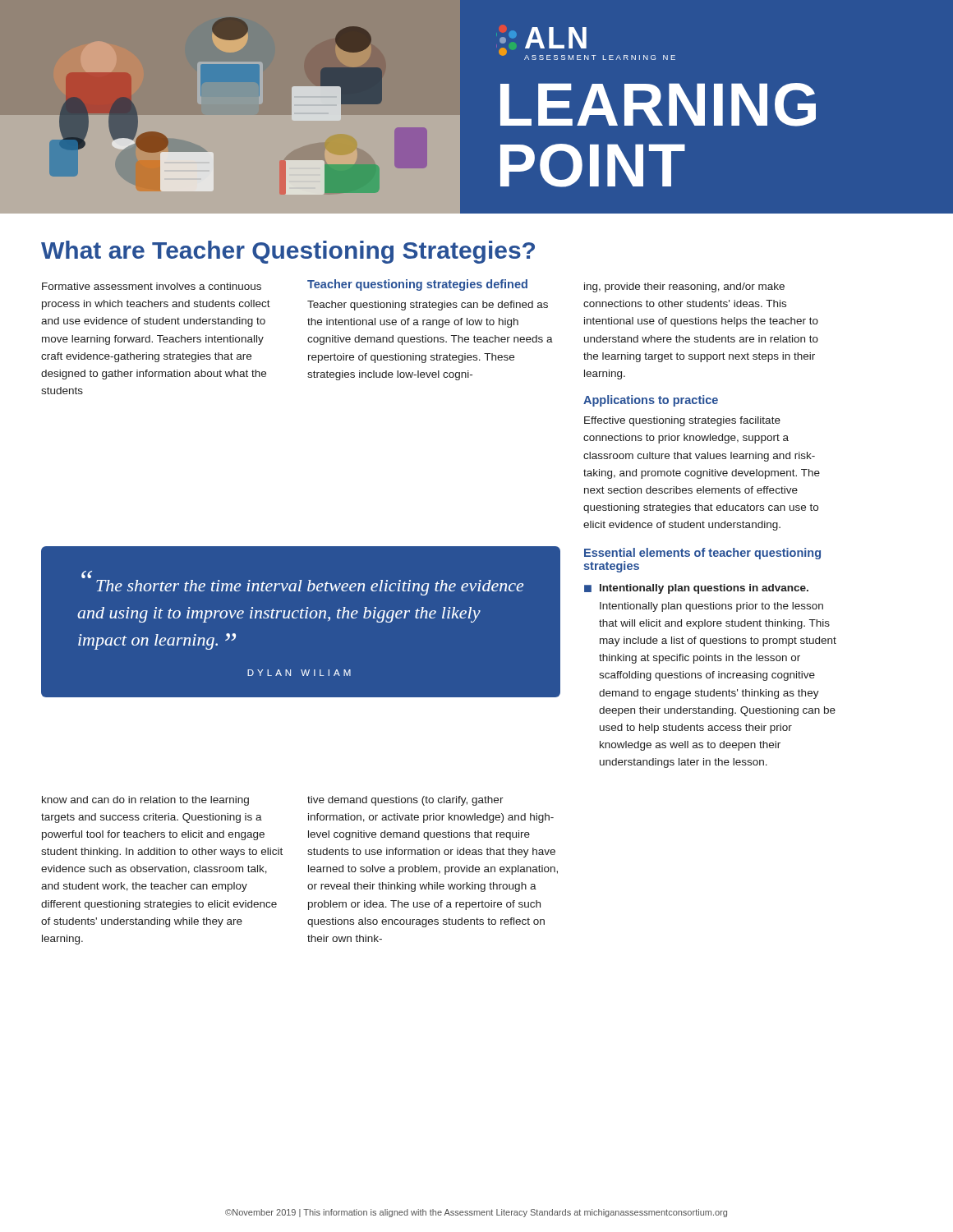Locate the passage starting "■ Intentionally plan questions in advance."

710,675
